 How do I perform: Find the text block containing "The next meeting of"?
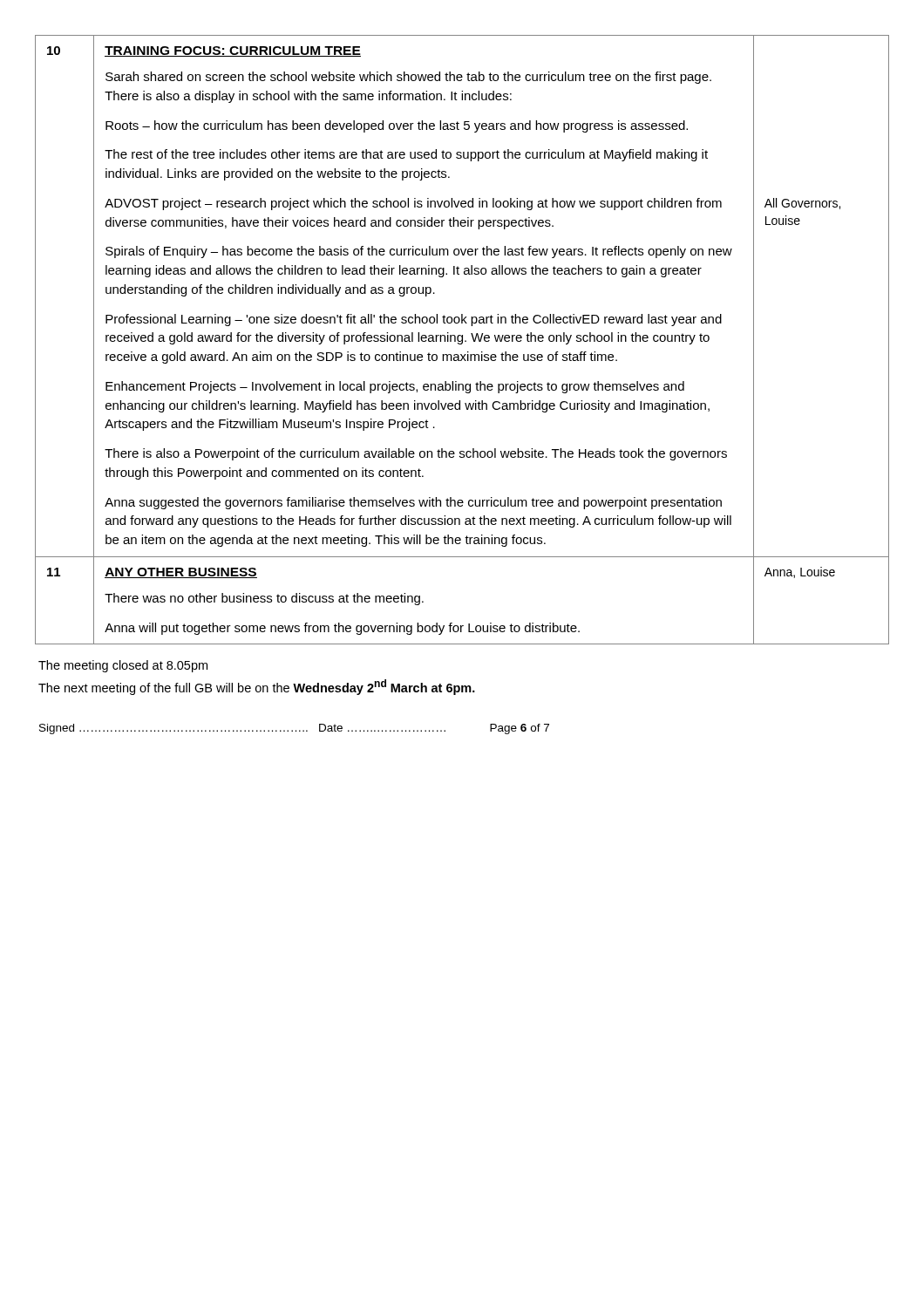pos(257,686)
